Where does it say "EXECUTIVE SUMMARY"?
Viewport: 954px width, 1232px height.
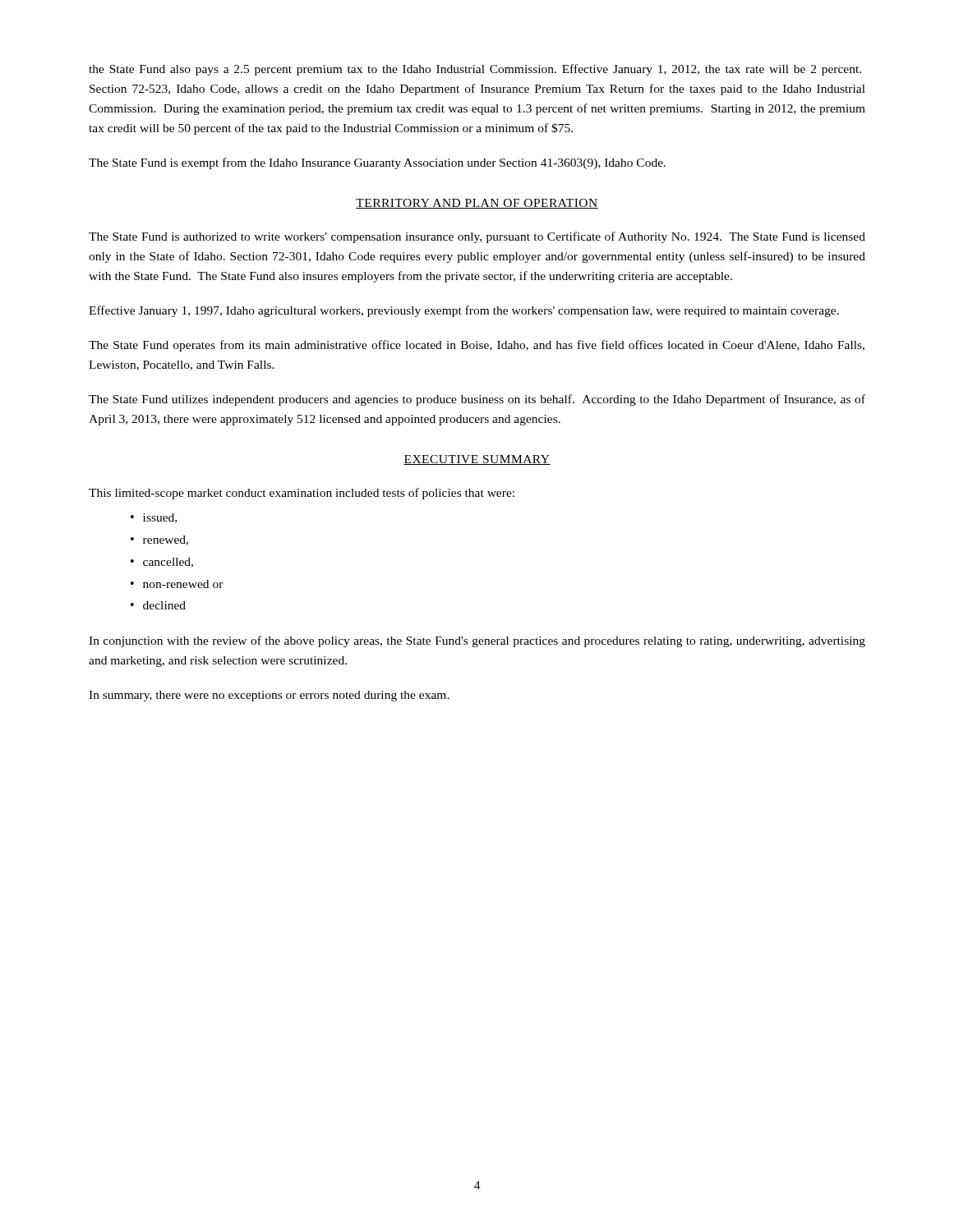[x=477, y=459]
